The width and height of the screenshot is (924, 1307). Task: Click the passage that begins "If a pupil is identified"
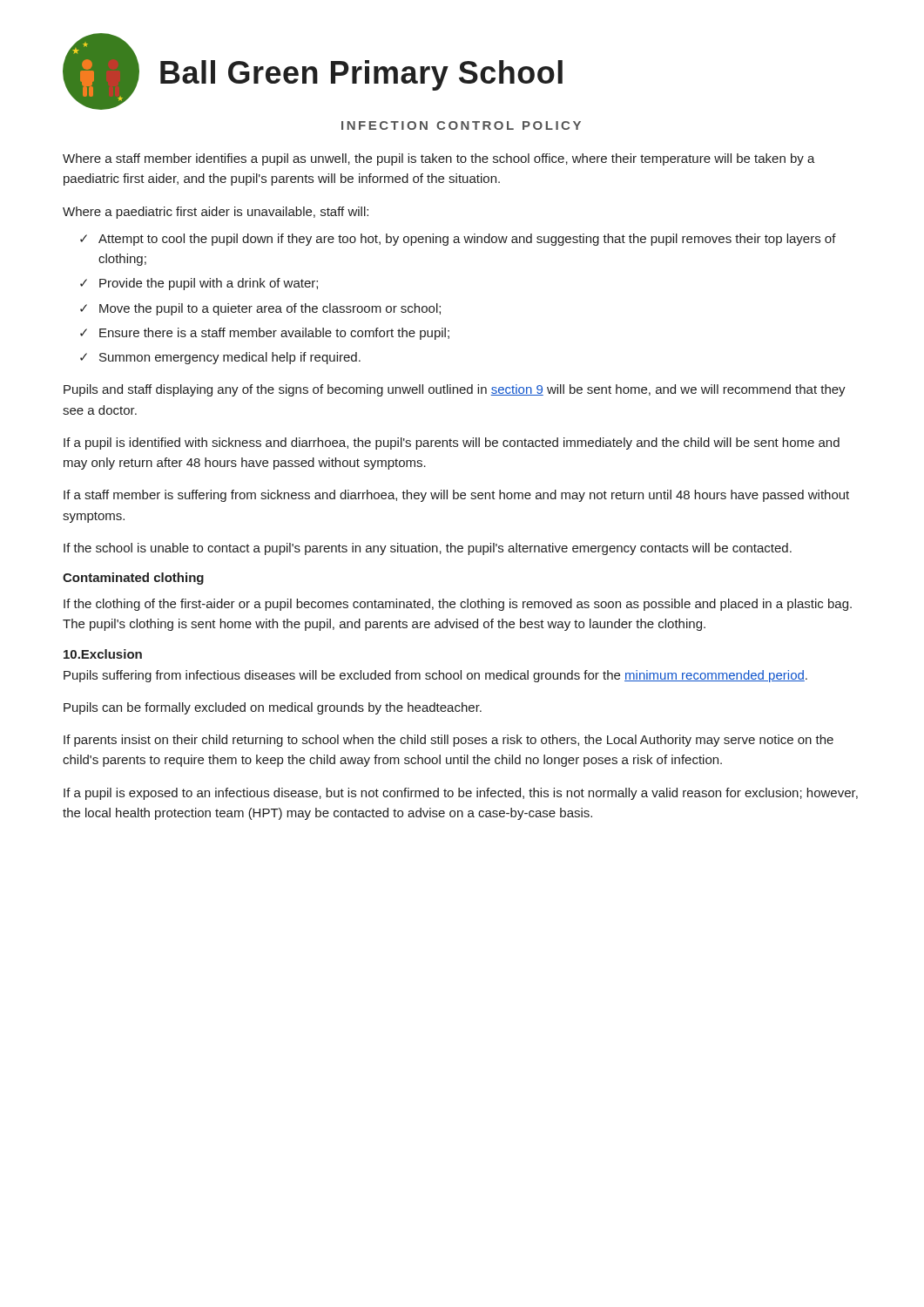(x=451, y=452)
